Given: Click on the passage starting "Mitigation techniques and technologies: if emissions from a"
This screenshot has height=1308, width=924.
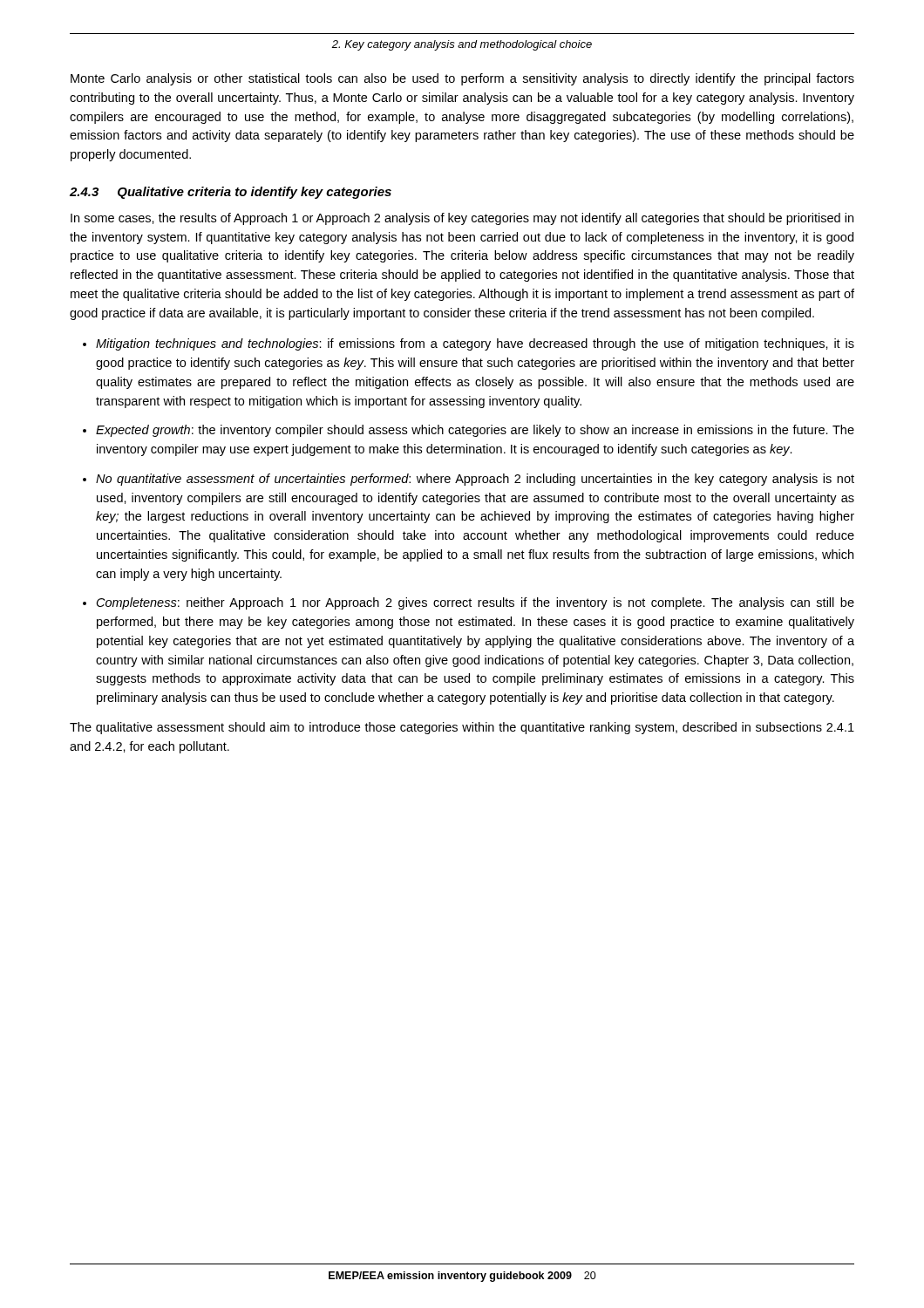Looking at the screenshot, I should 475,372.
